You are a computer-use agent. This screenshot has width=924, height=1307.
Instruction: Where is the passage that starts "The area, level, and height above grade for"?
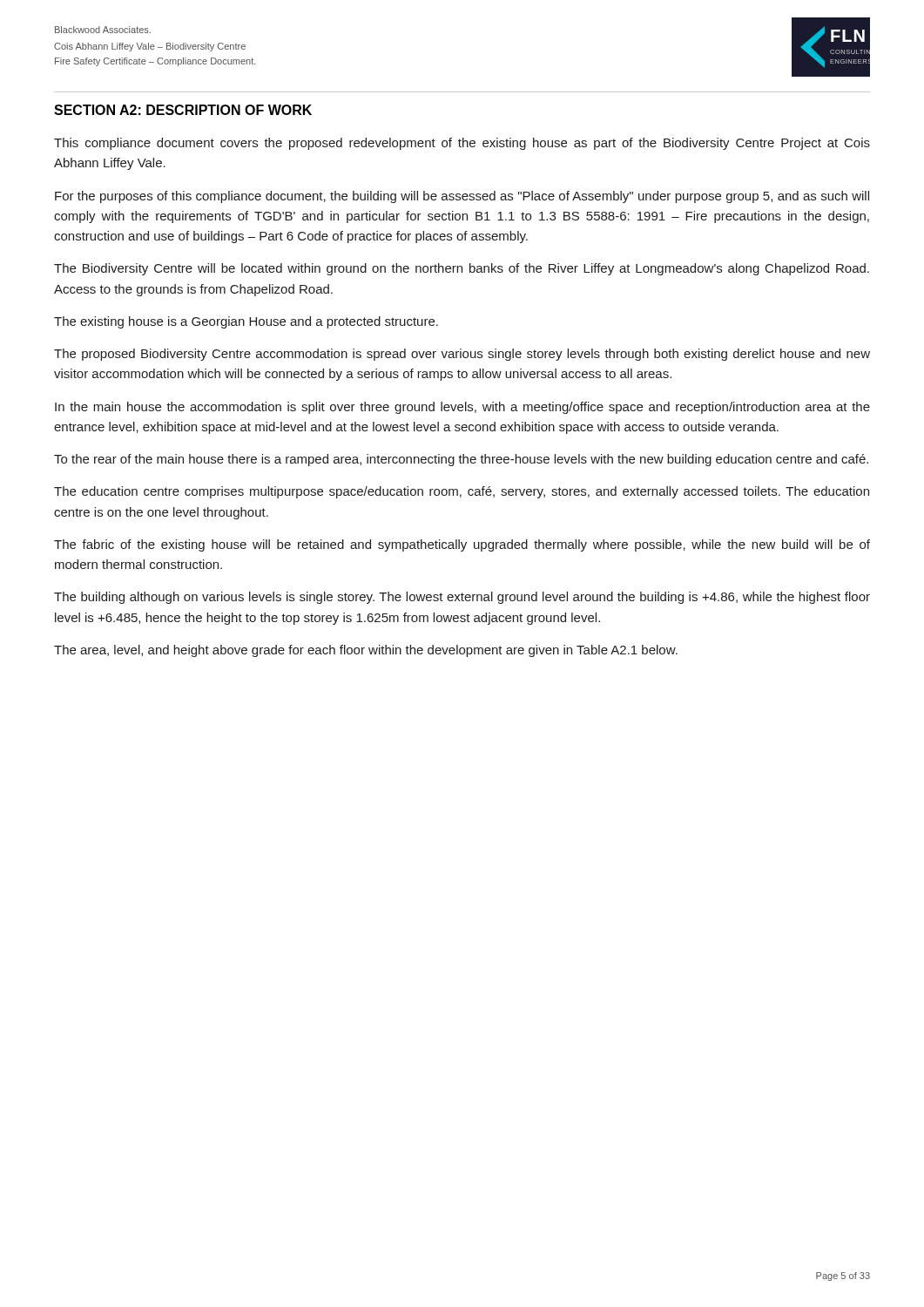click(366, 649)
